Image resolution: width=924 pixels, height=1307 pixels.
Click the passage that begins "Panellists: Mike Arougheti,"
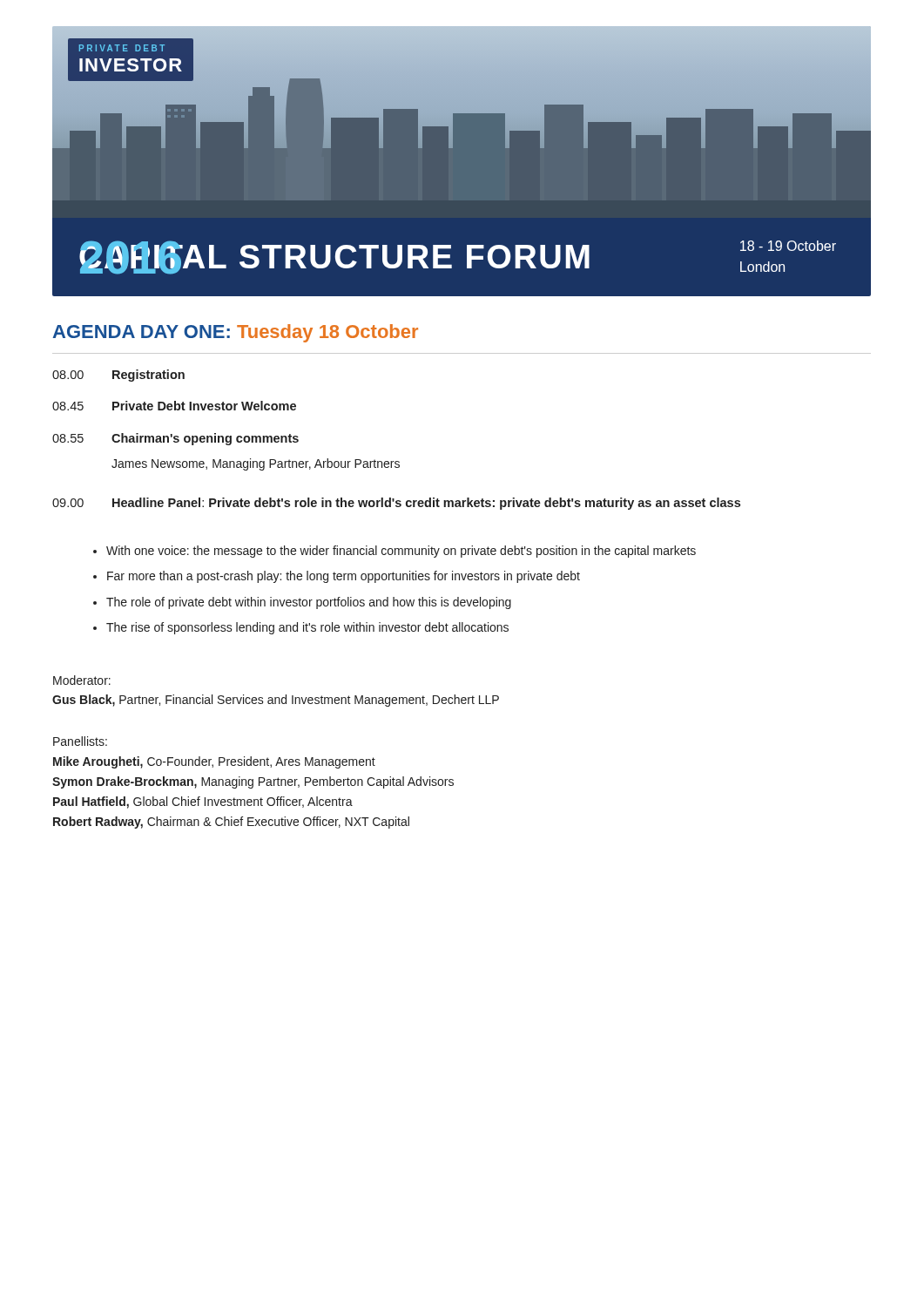coord(253,782)
